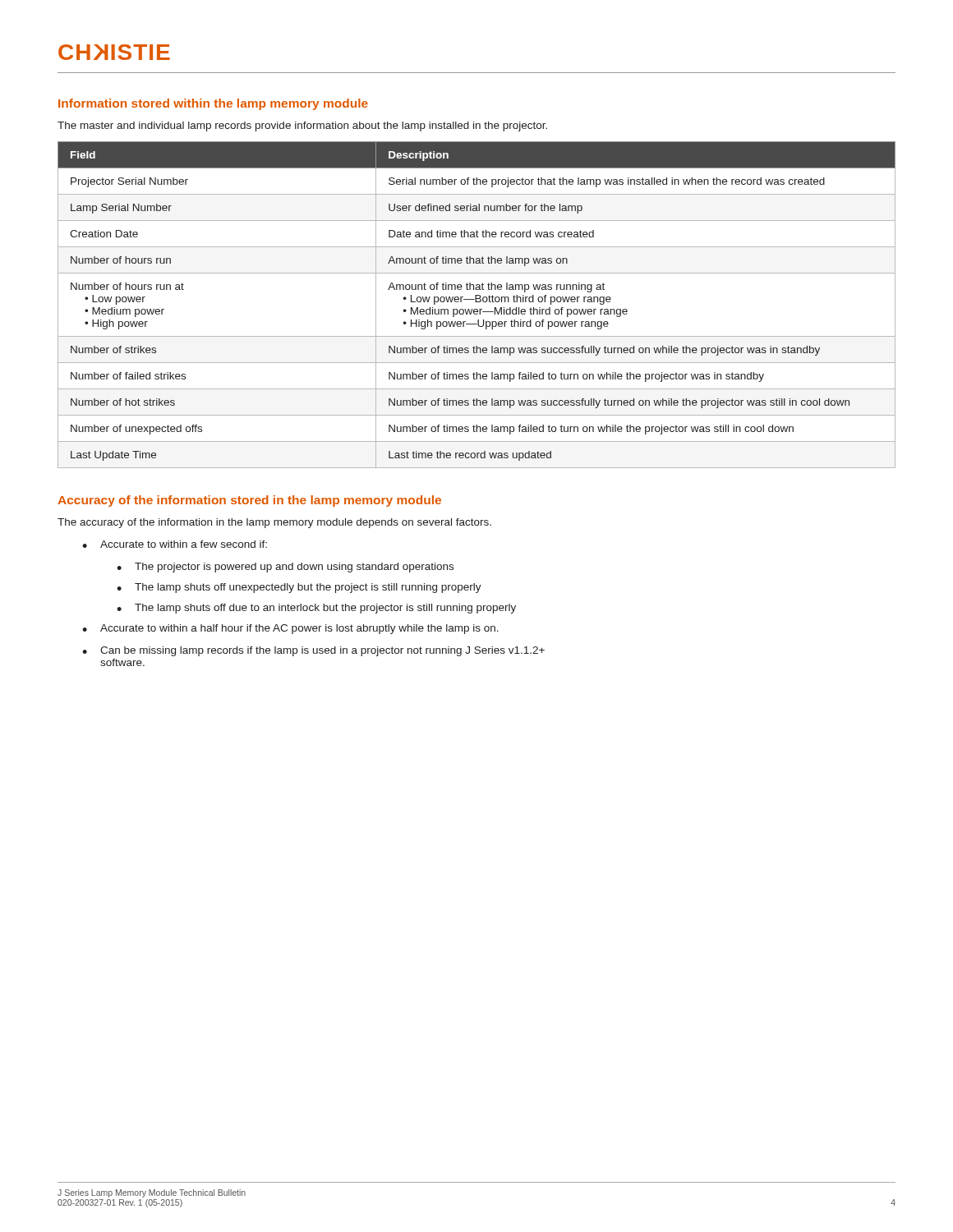Image resolution: width=953 pixels, height=1232 pixels.
Task: Click where it says "Information stored within the lamp memory module"
Action: click(x=213, y=103)
